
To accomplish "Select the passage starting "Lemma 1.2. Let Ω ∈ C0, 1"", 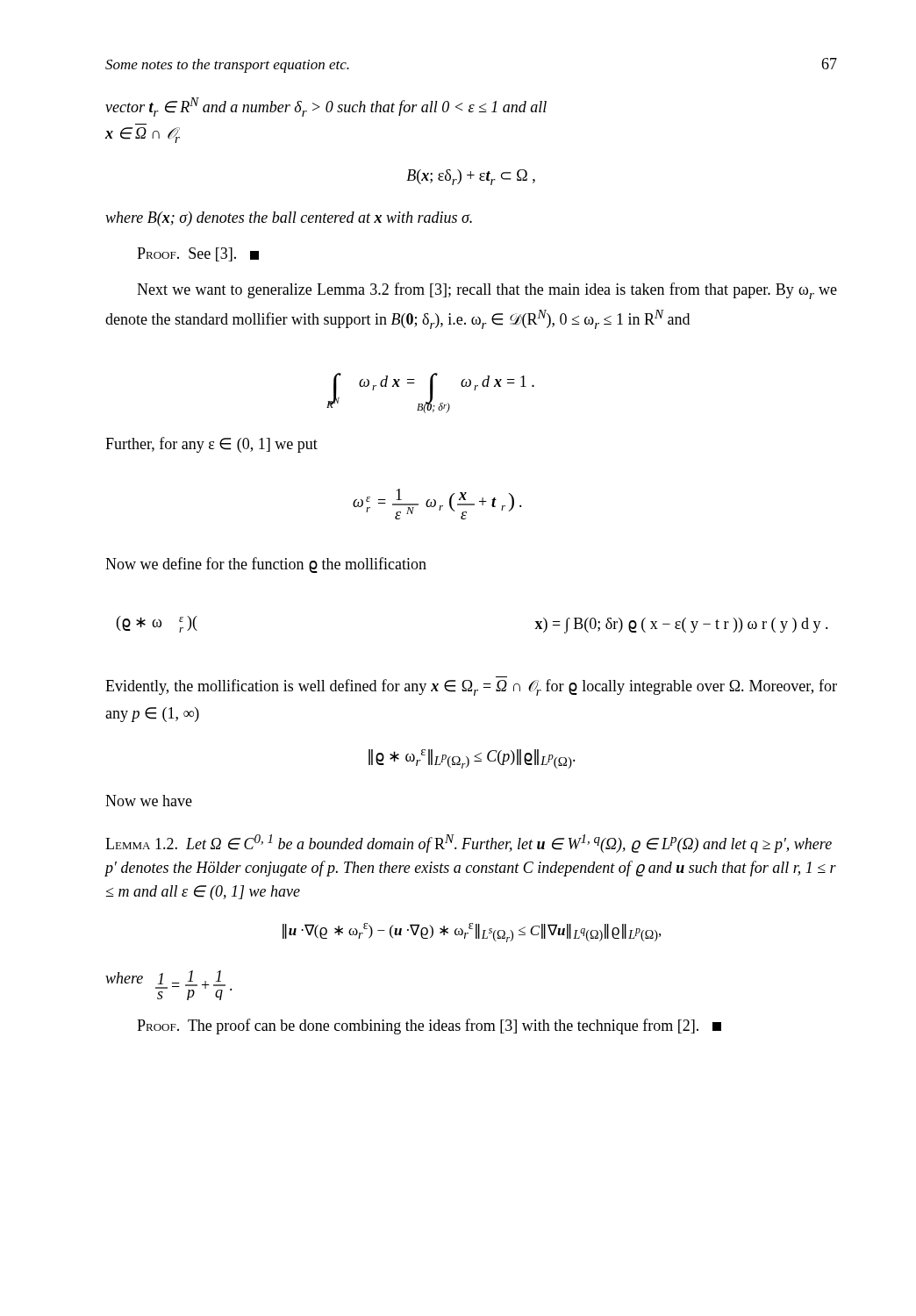I will 471,866.
